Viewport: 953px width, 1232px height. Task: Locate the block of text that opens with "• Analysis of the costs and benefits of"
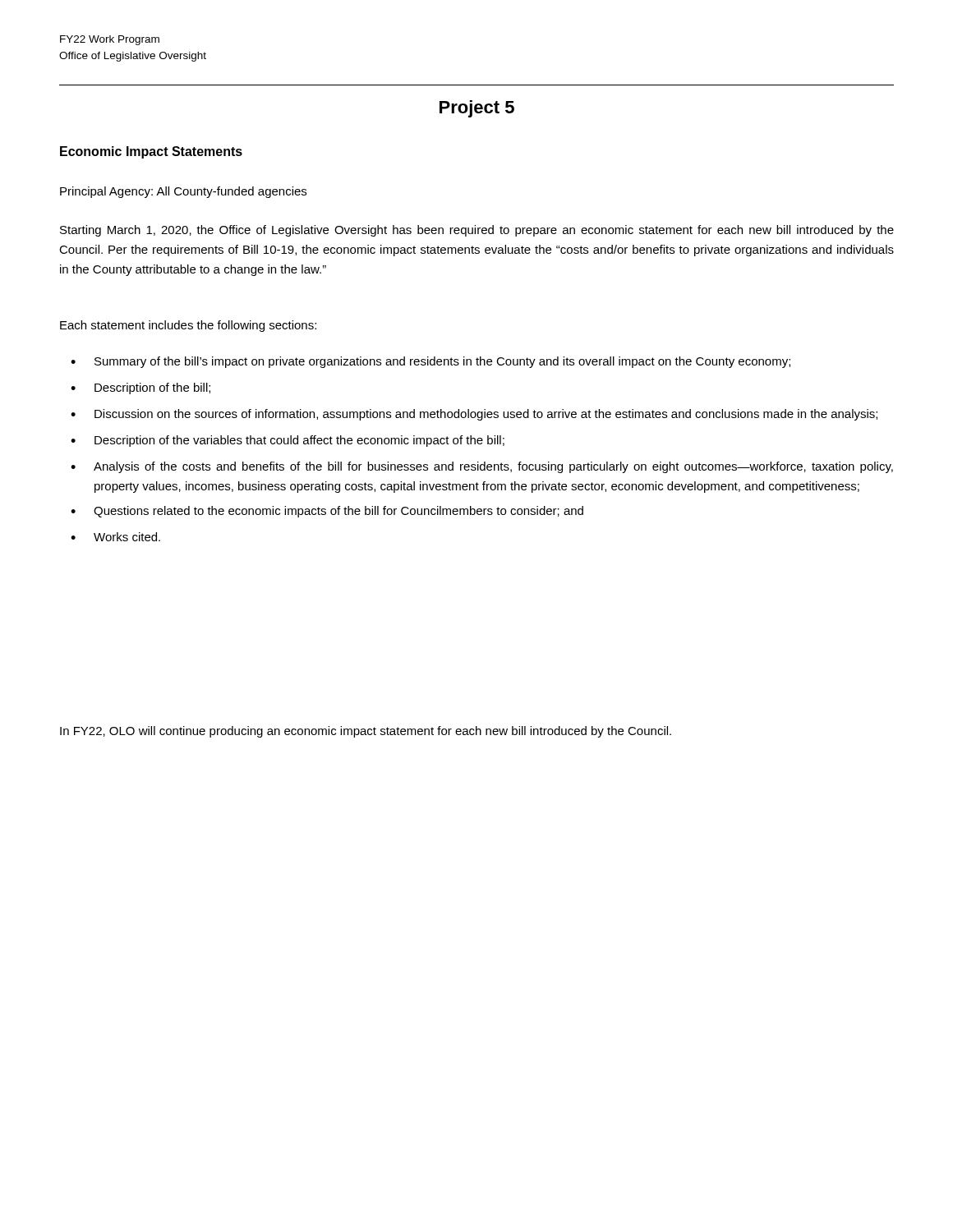(x=476, y=477)
